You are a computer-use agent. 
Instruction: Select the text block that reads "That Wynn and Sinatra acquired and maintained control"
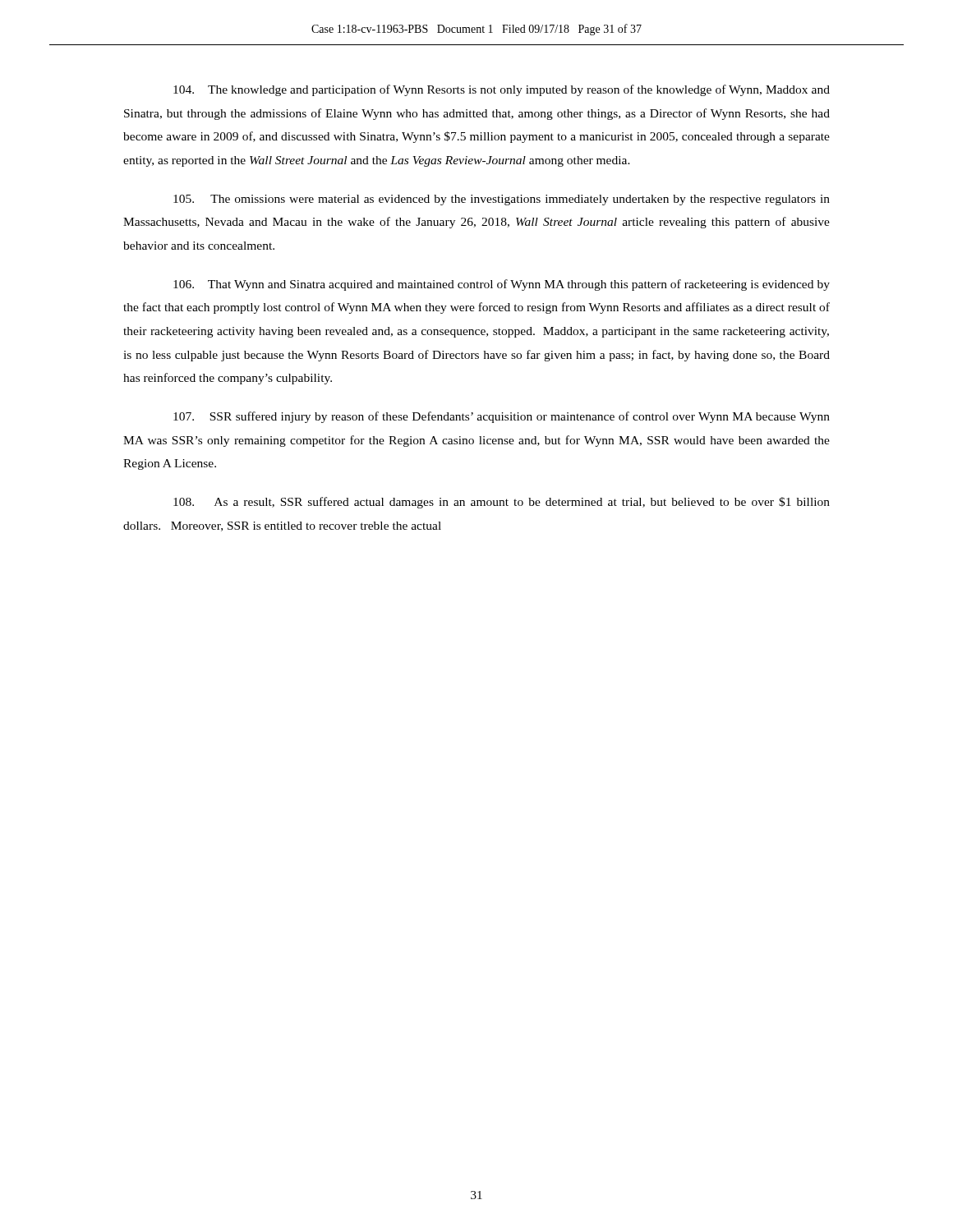click(476, 331)
